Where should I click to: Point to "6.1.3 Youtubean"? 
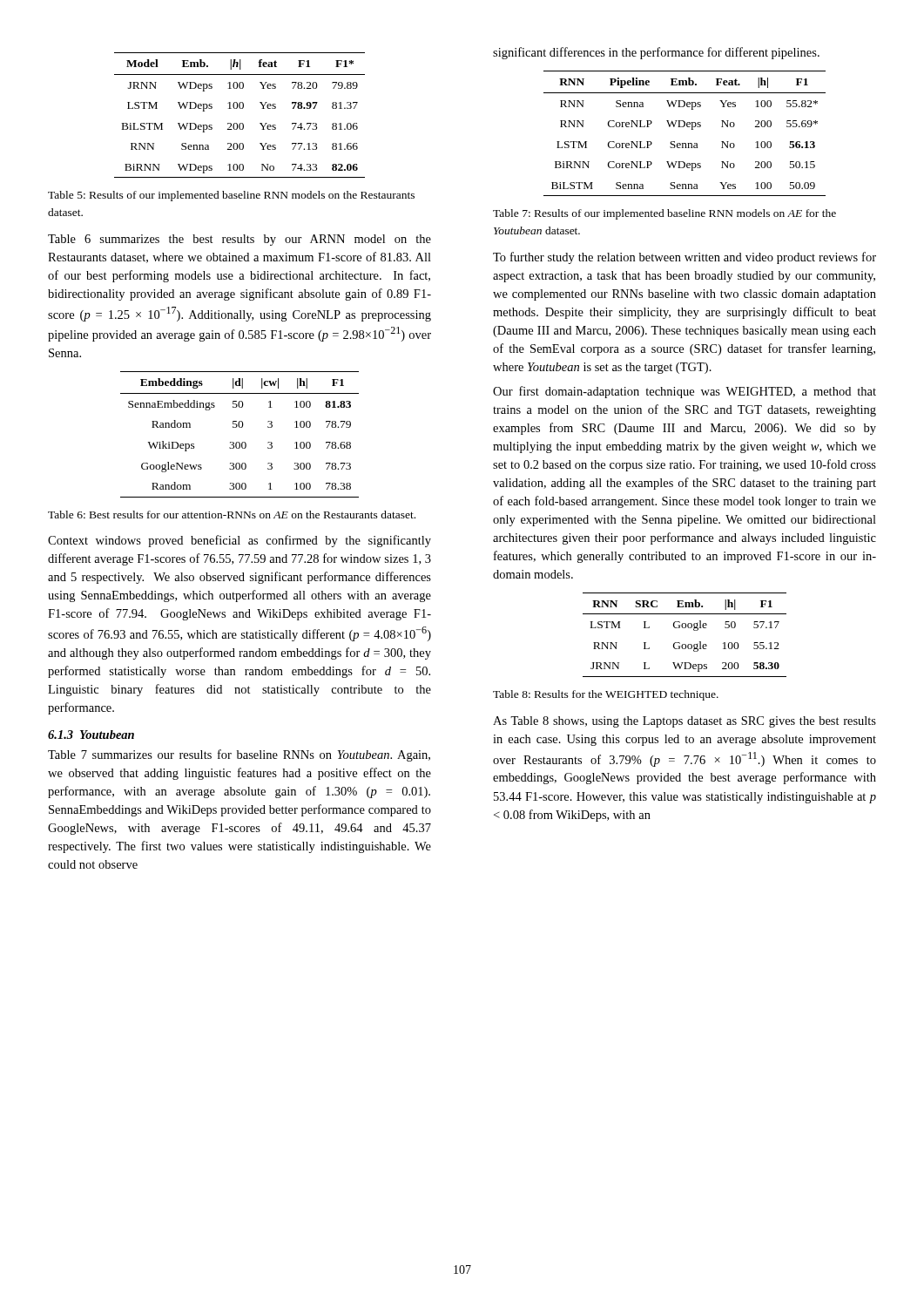point(91,735)
